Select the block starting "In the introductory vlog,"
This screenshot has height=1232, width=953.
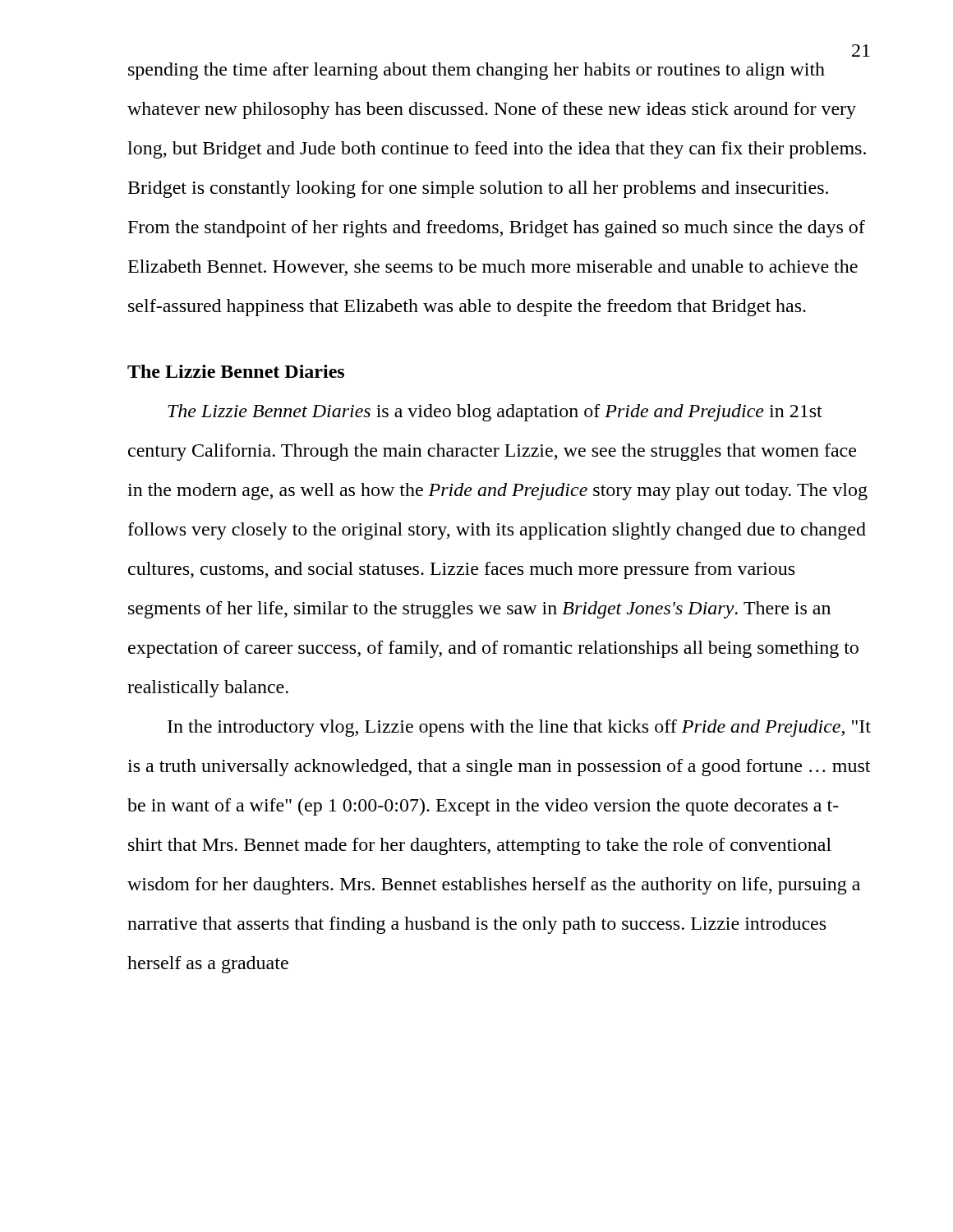[499, 844]
